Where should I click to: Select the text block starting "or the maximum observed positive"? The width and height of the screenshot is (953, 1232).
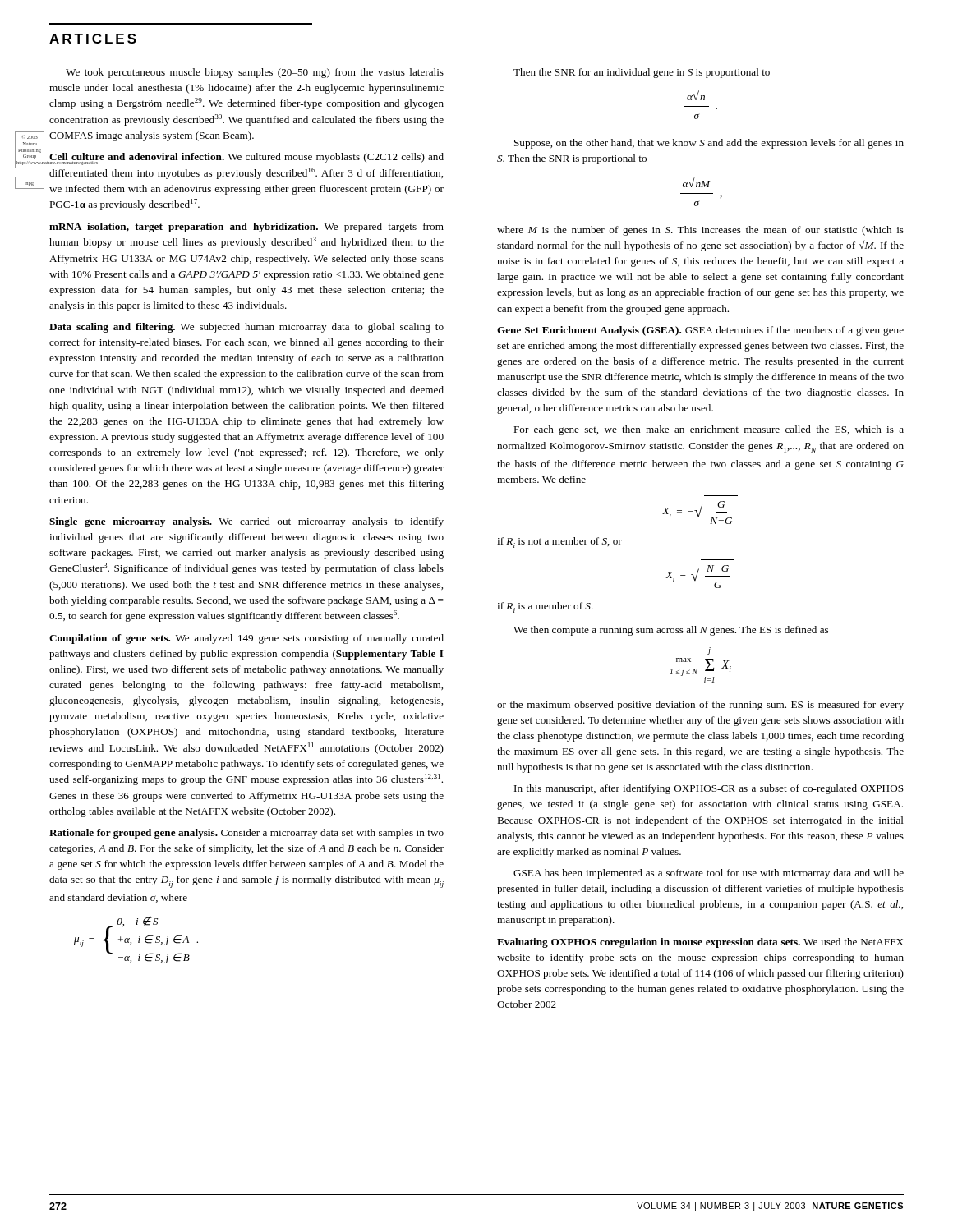(700, 736)
